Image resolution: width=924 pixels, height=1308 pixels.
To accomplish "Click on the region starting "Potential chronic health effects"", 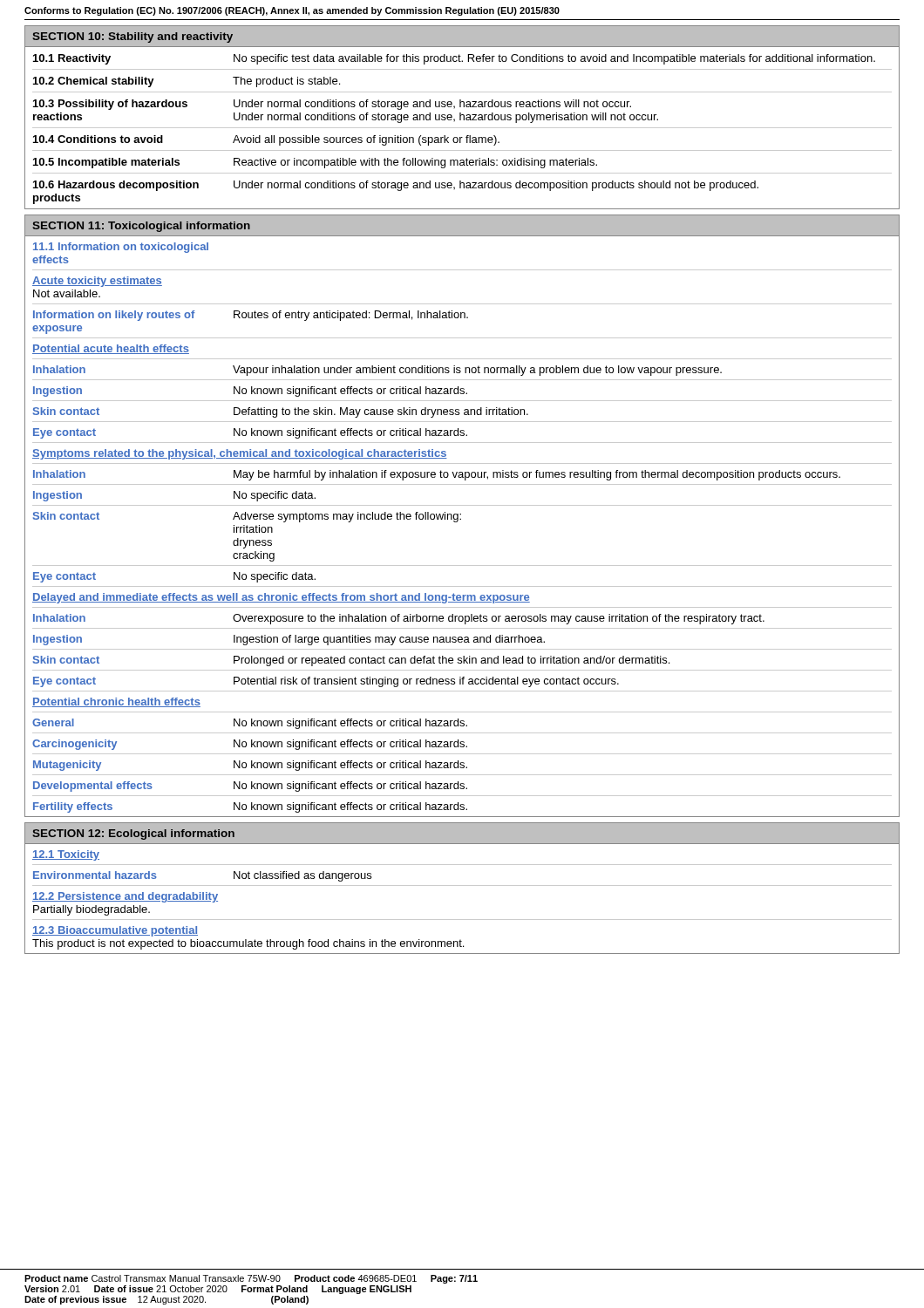I will coord(462,701).
